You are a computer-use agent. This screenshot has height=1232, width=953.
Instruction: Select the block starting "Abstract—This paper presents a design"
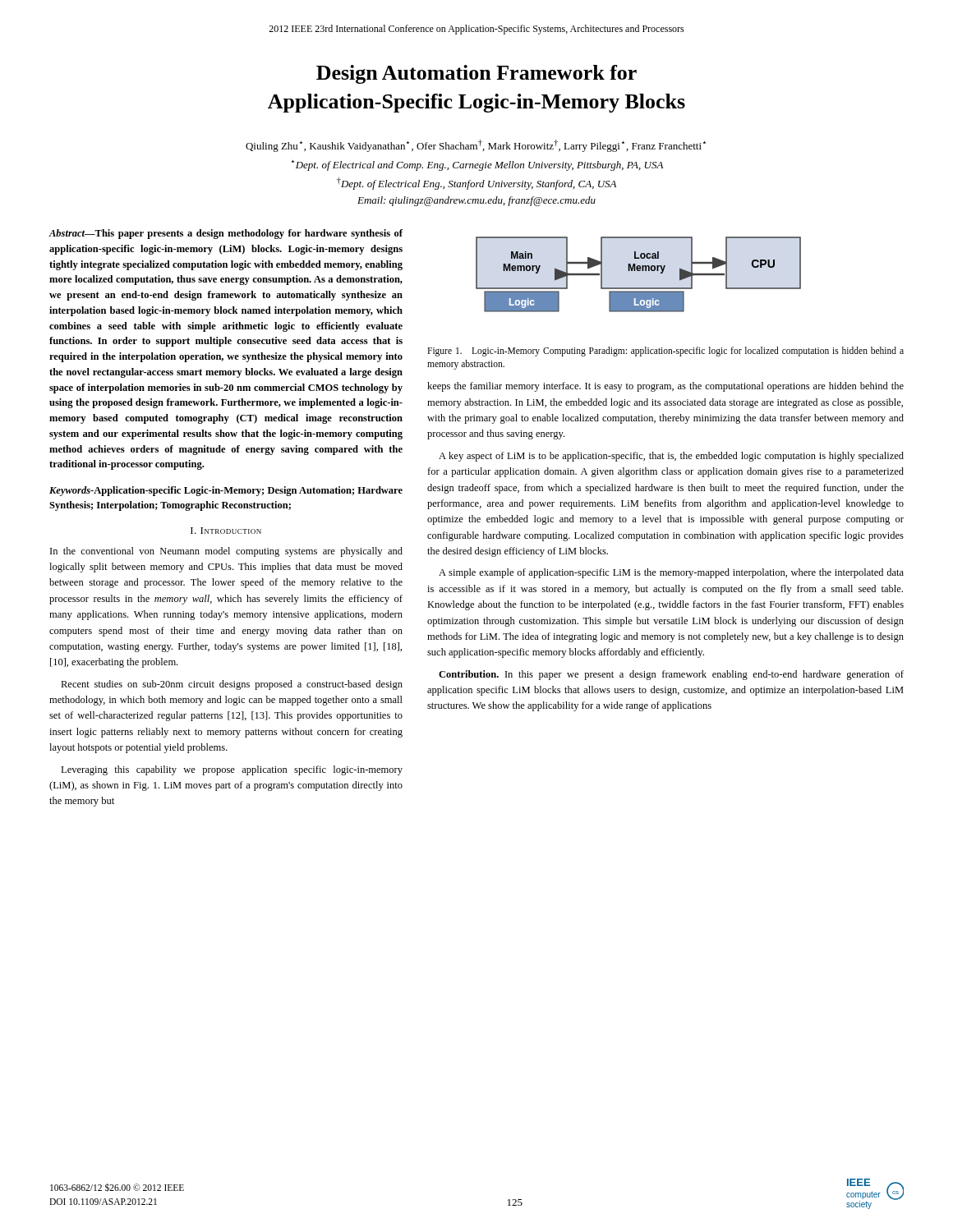[226, 349]
